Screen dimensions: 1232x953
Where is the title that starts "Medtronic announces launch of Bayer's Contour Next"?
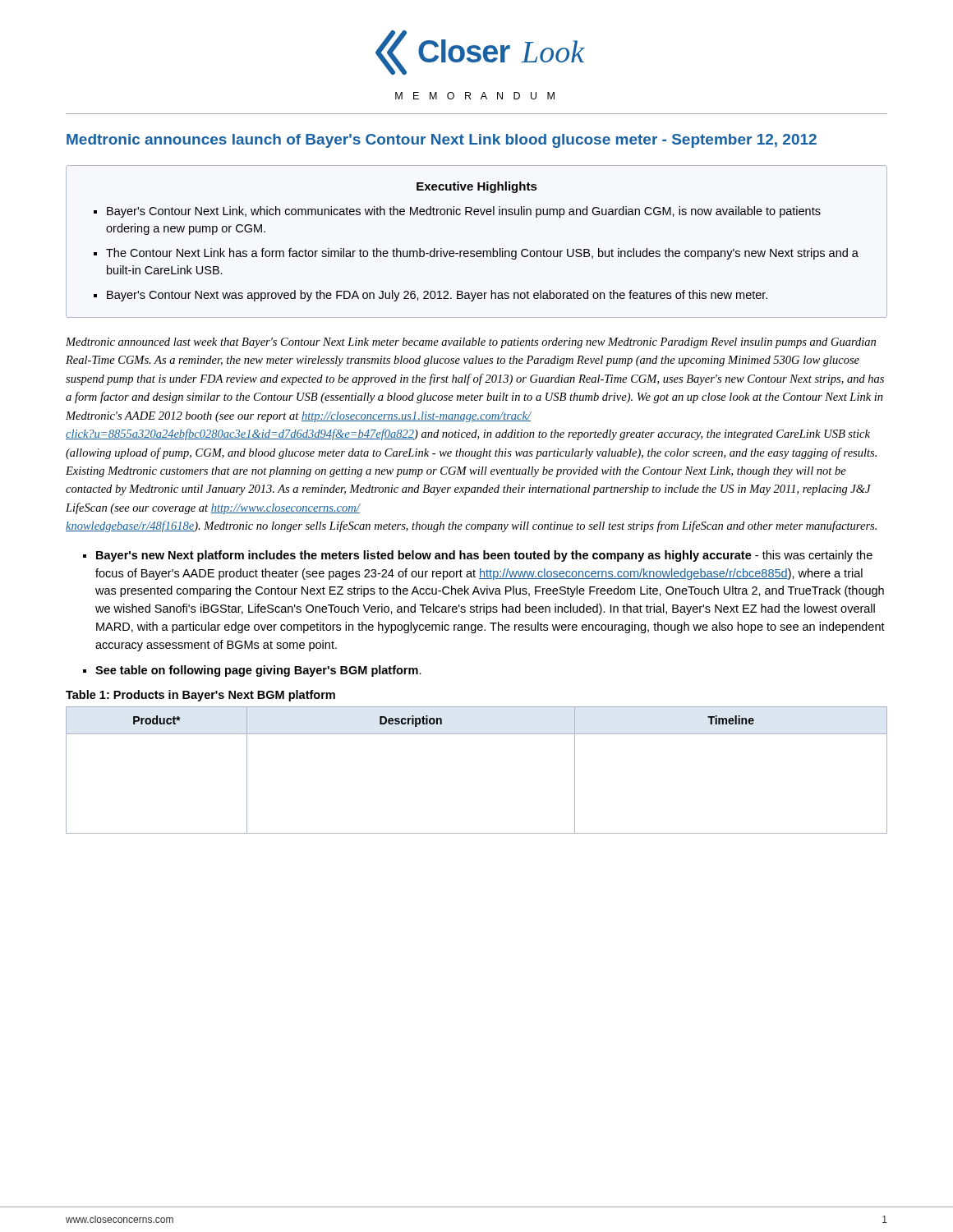click(476, 140)
